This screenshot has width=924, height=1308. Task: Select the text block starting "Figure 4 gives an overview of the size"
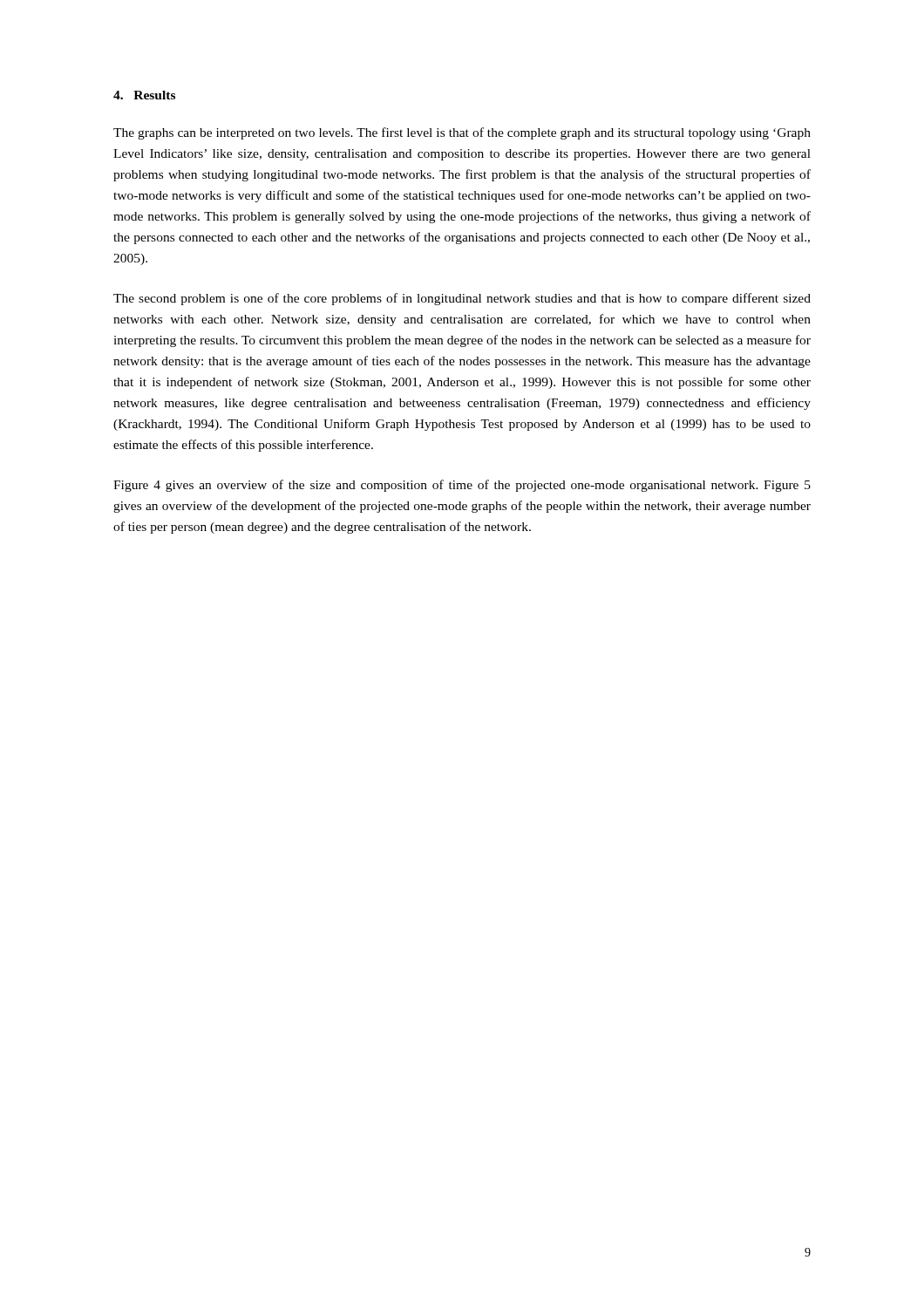(x=462, y=506)
